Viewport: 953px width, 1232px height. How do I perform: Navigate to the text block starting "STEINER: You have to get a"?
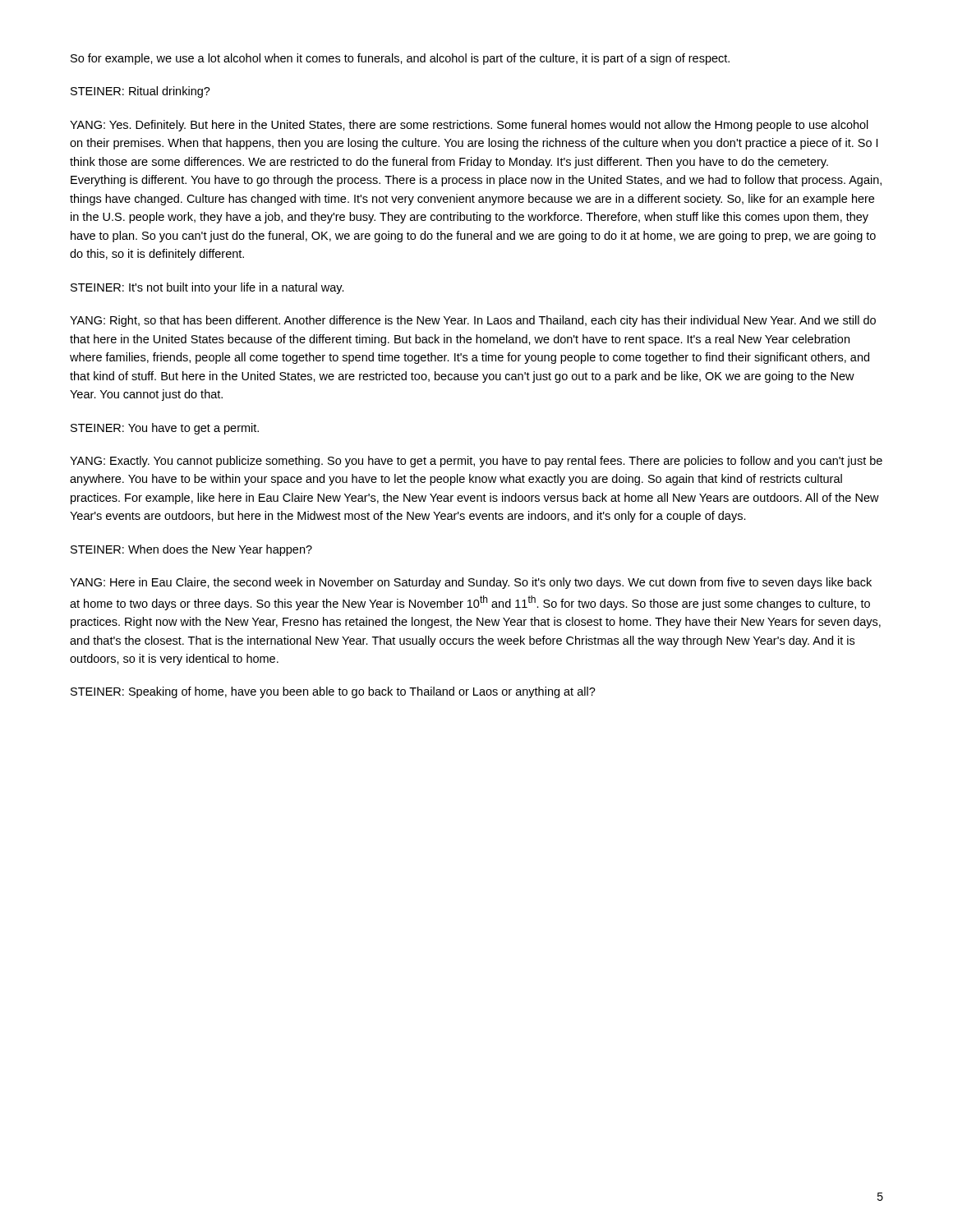click(x=165, y=428)
